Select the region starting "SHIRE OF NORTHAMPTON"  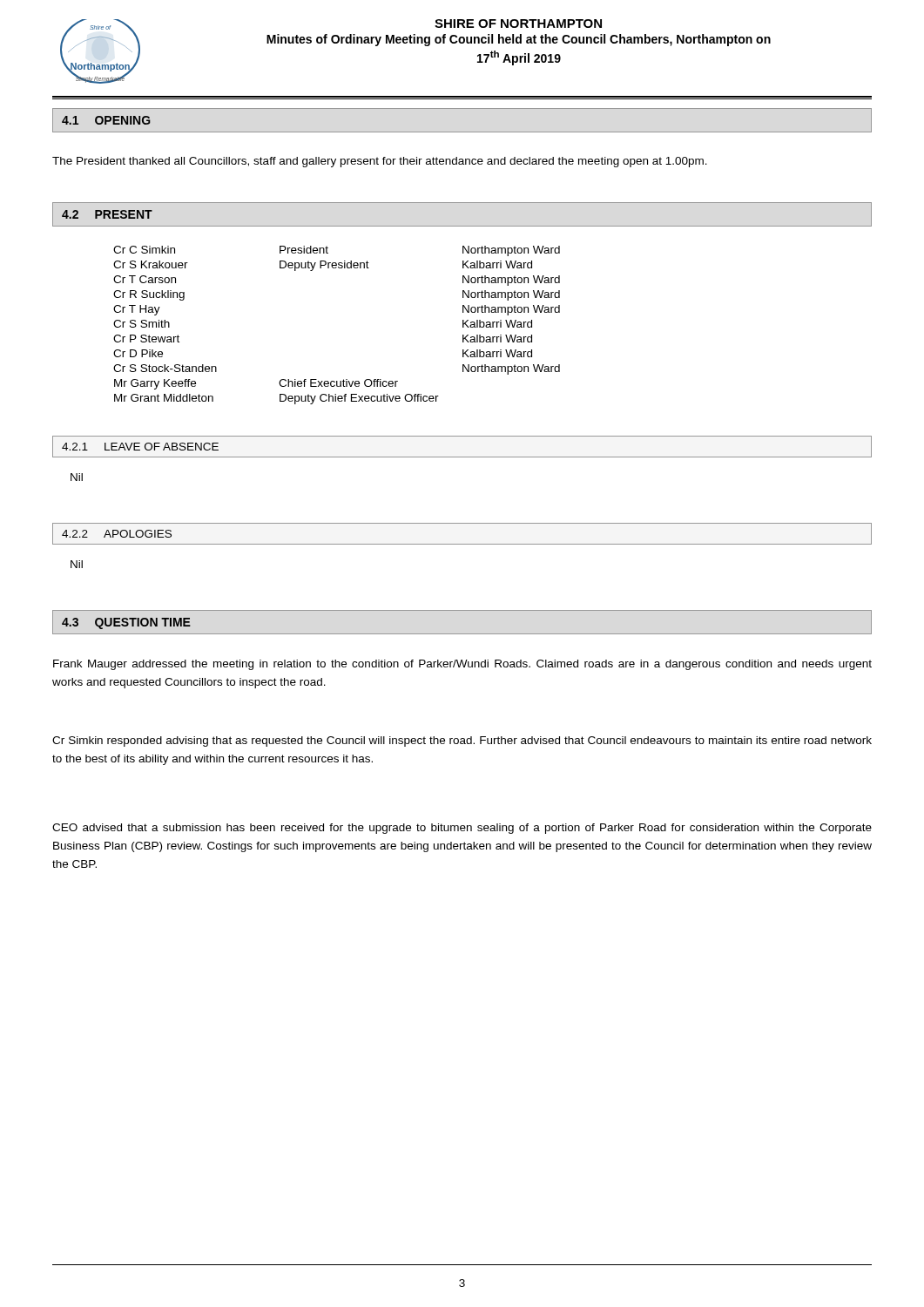[519, 40]
